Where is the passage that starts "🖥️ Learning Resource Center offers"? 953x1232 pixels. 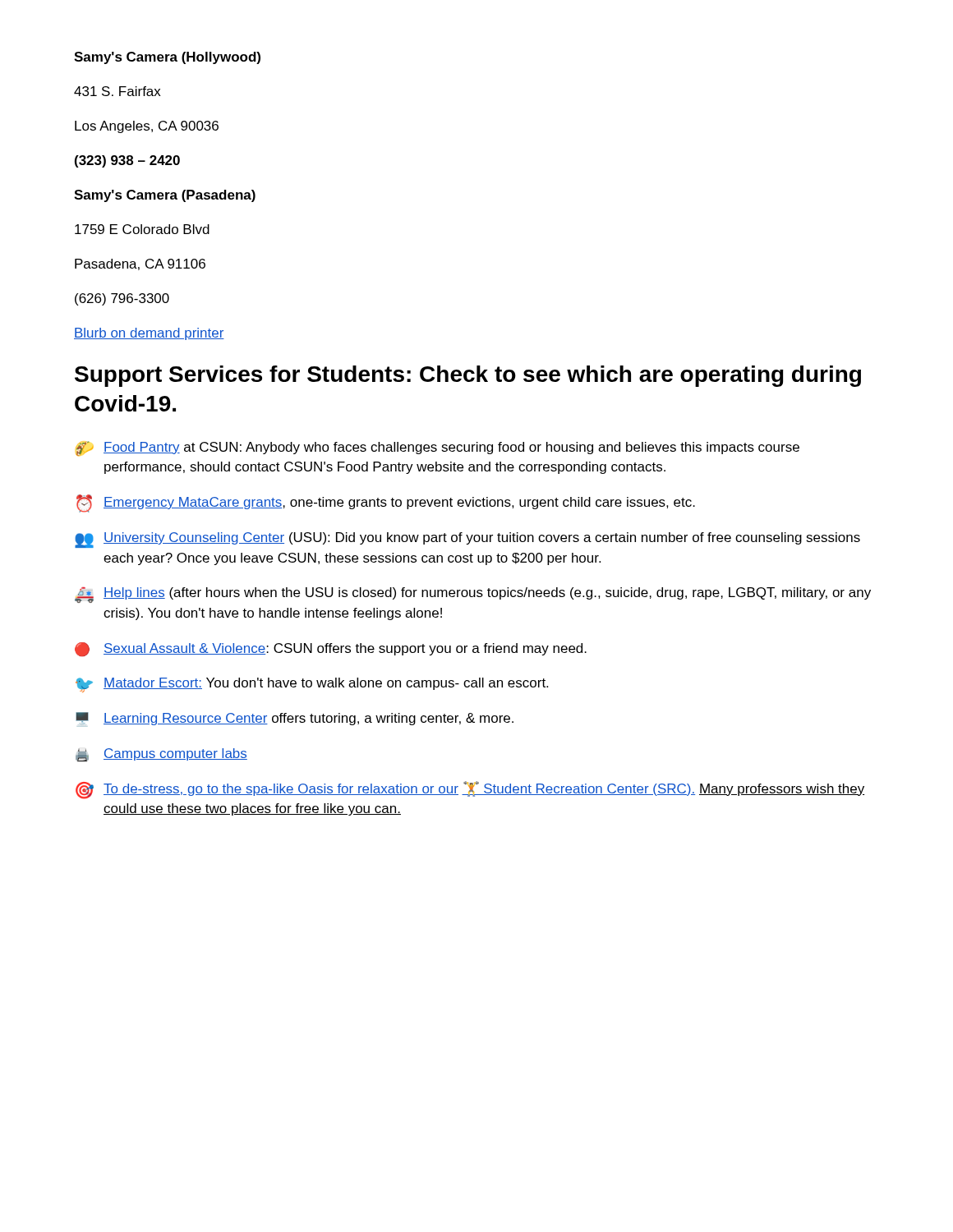tap(476, 719)
